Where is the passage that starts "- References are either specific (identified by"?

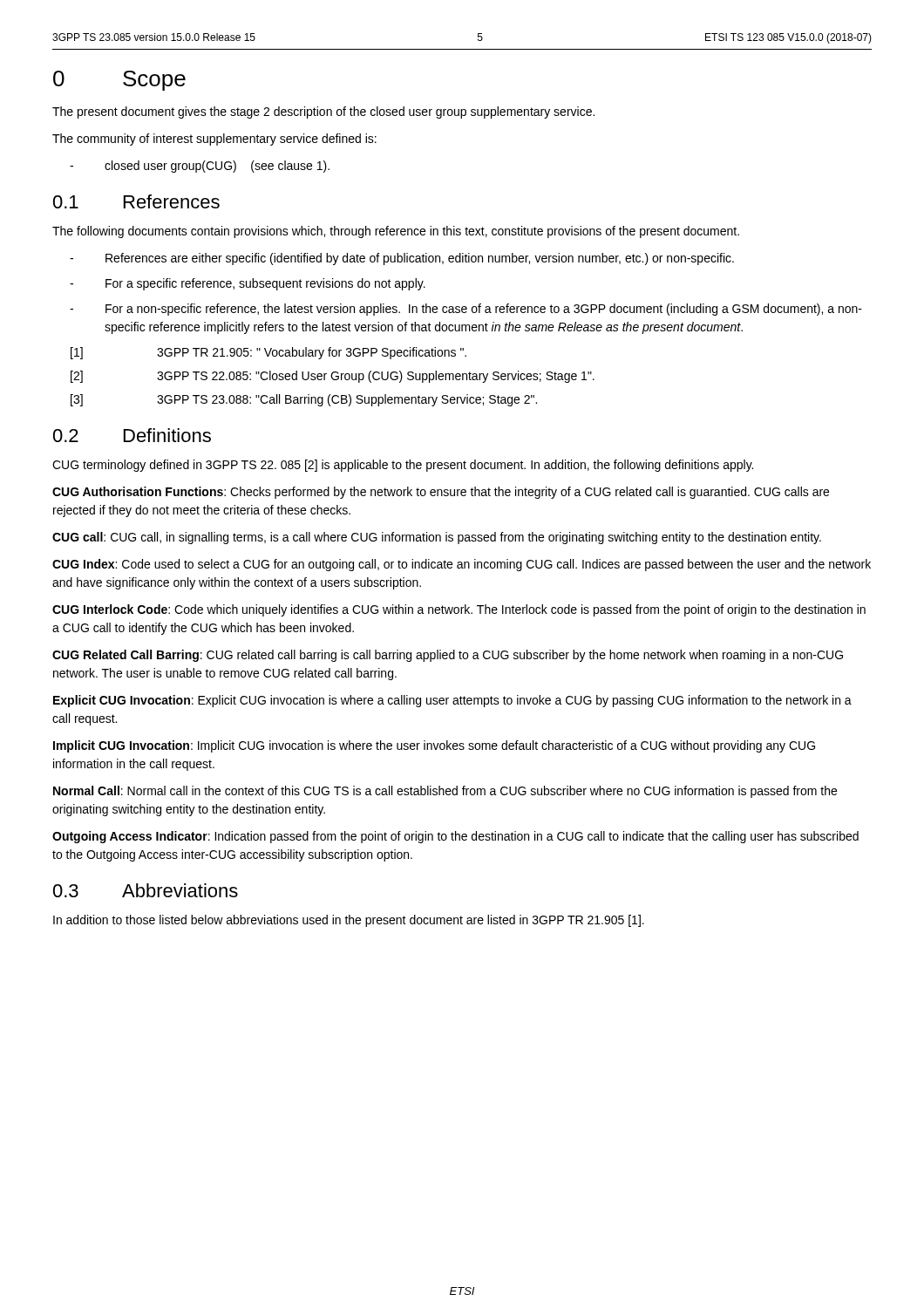coord(462,259)
